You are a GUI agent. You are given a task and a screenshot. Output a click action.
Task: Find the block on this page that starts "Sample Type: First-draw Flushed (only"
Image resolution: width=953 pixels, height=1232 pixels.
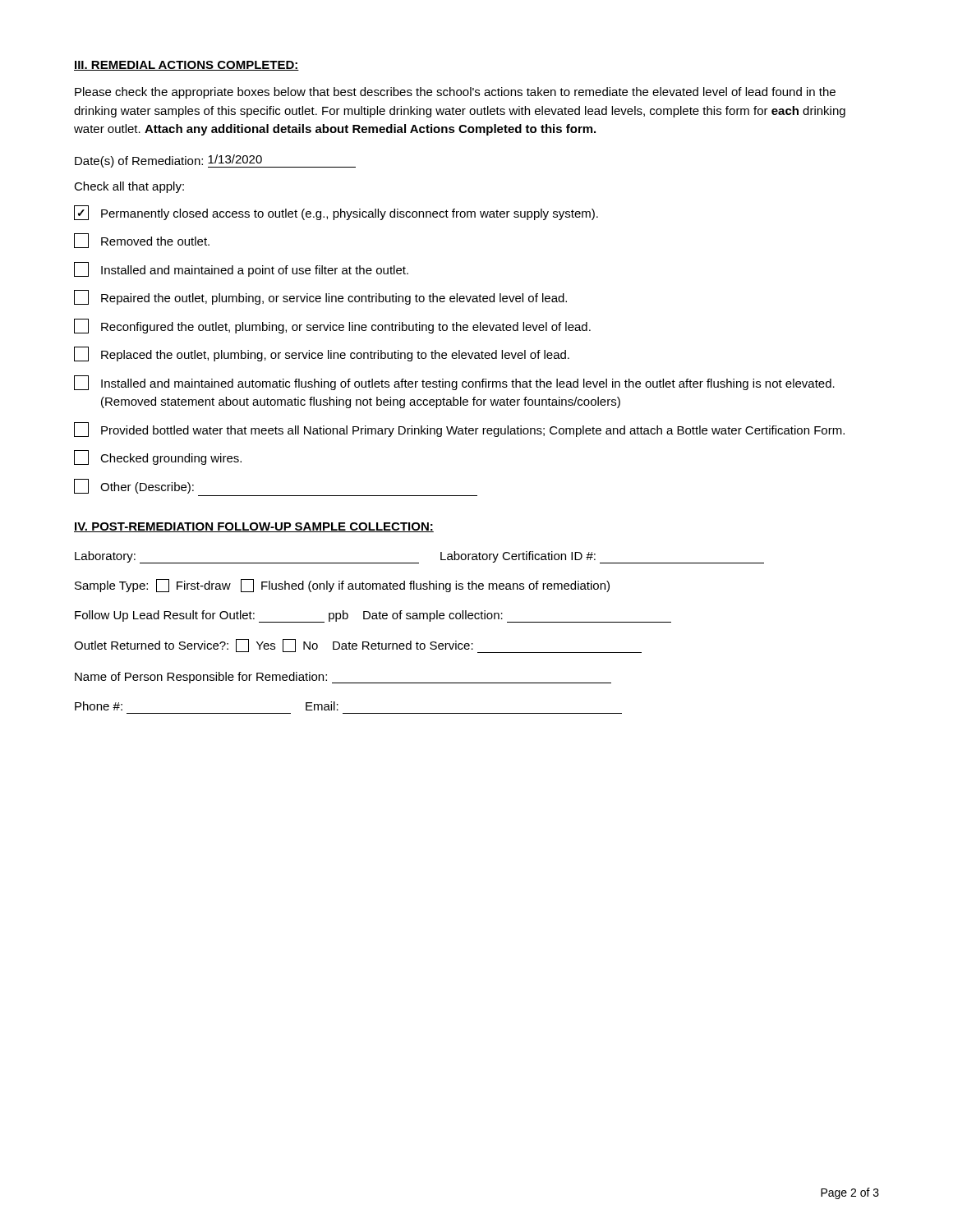pyautogui.click(x=342, y=585)
